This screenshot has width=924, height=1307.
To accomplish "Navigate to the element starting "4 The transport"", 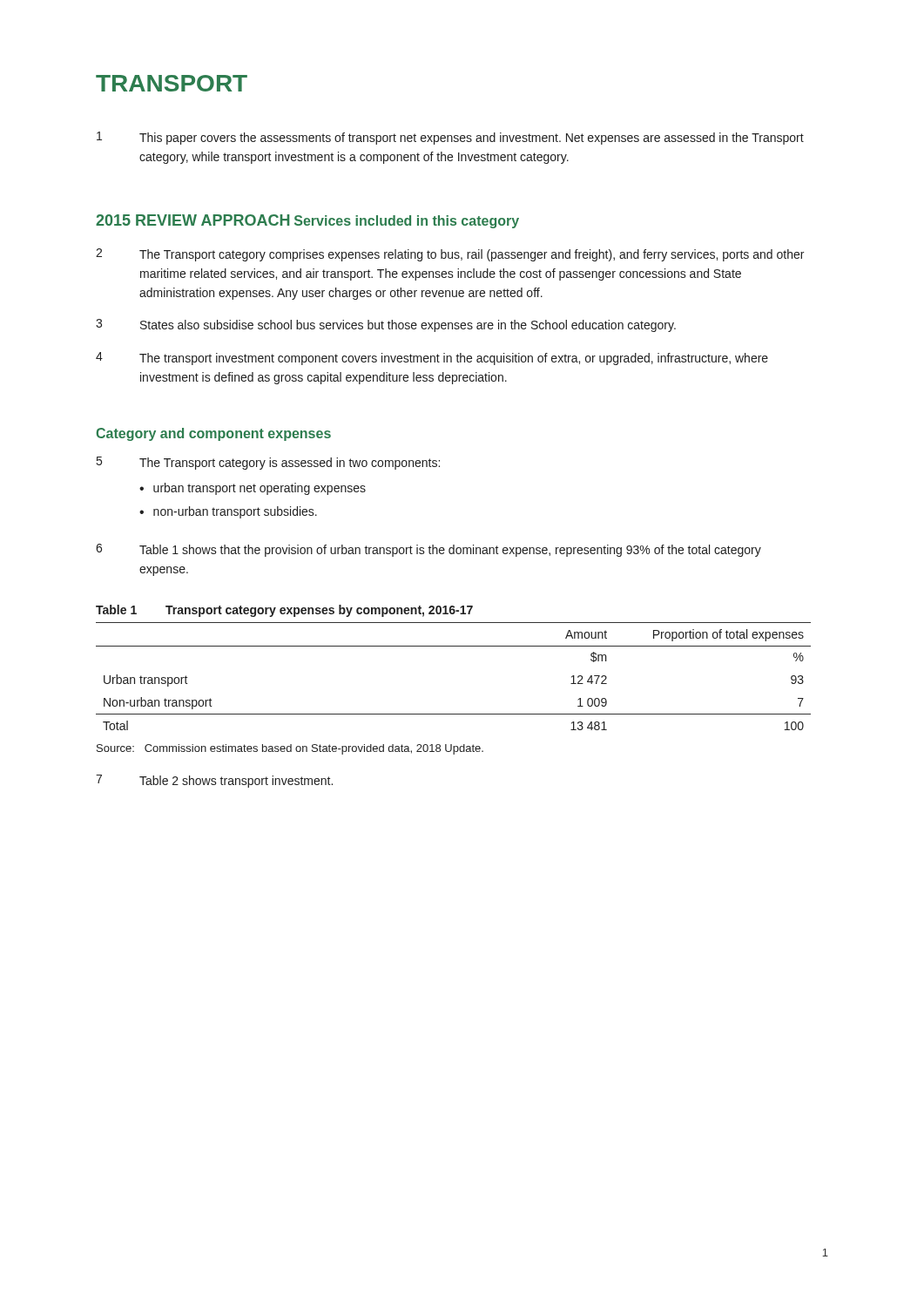I will pyautogui.click(x=453, y=368).
